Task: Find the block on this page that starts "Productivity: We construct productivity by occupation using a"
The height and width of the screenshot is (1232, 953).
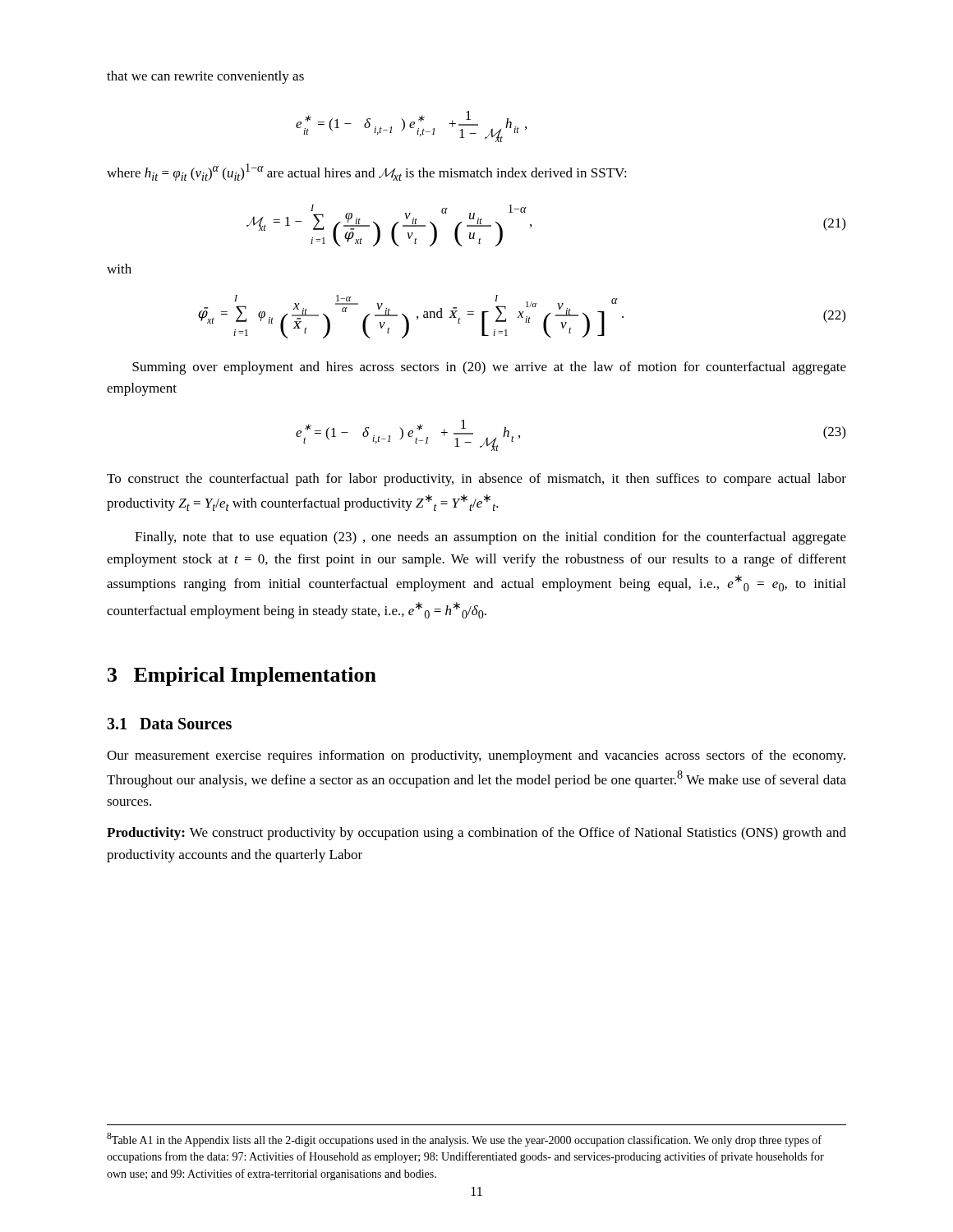Action: click(x=476, y=844)
